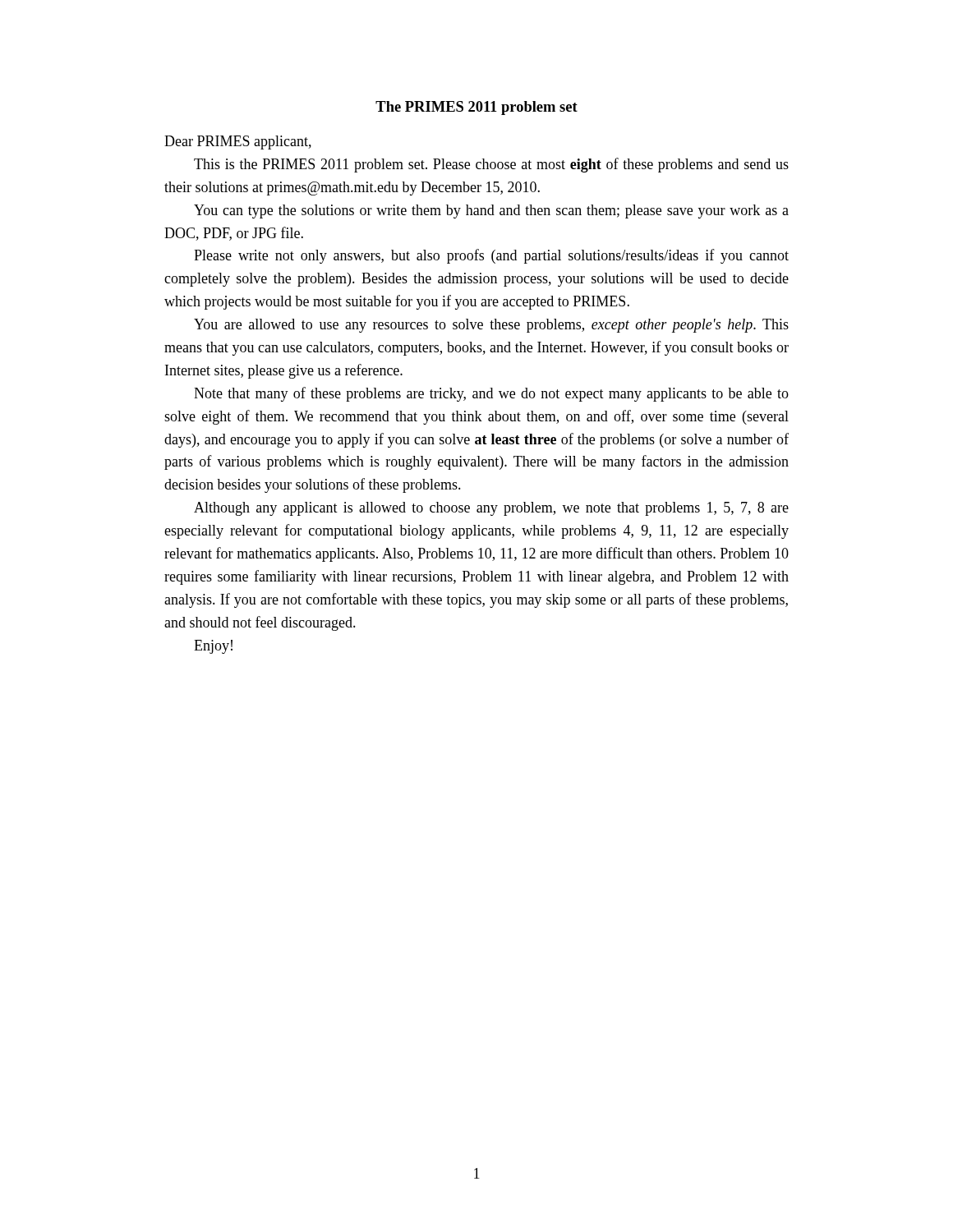Select the text block that reads "Please write not"
The image size is (953, 1232).
pyautogui.click(x=476, y=279)
